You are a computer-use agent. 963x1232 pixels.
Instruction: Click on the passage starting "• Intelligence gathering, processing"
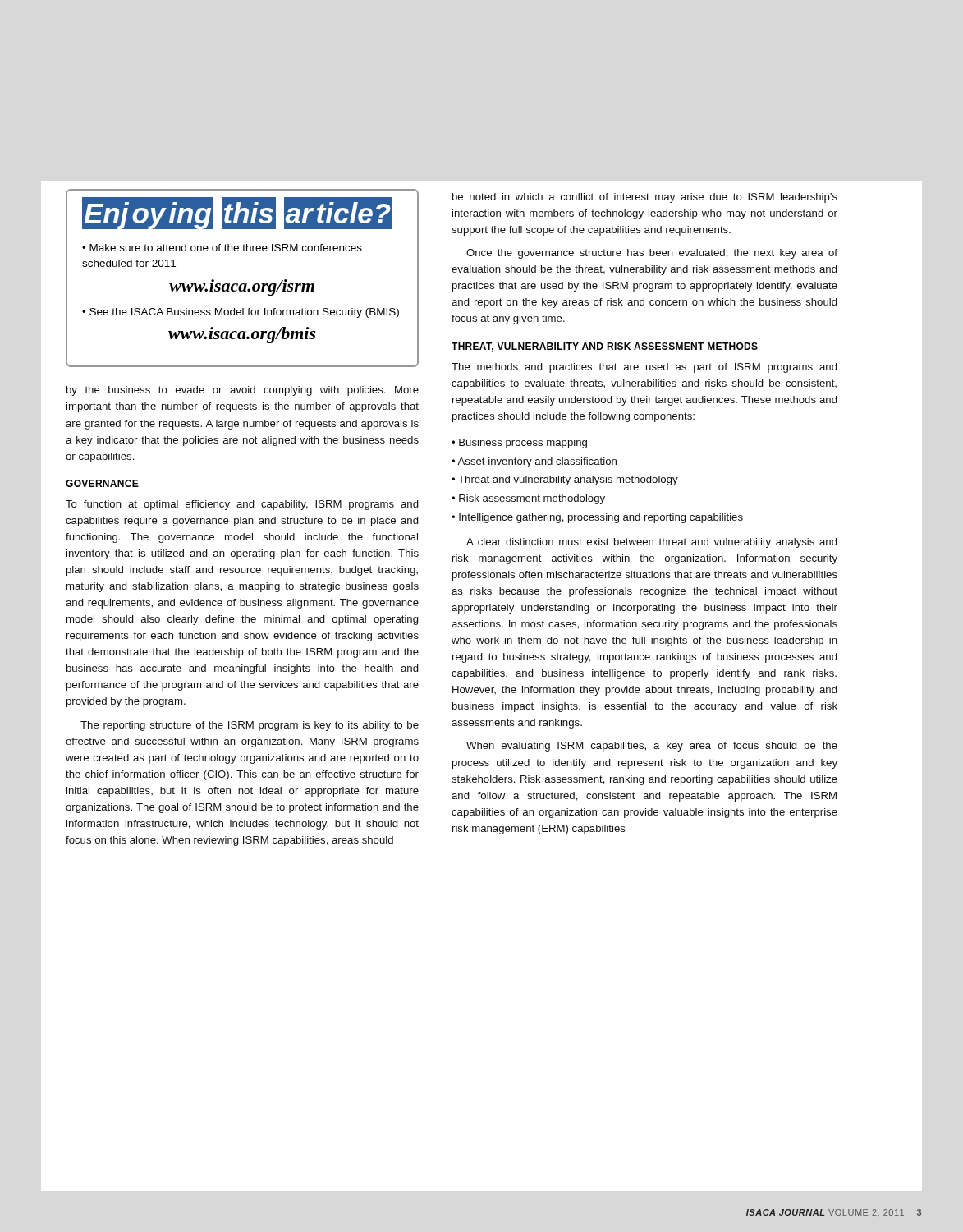pos(597,517)
